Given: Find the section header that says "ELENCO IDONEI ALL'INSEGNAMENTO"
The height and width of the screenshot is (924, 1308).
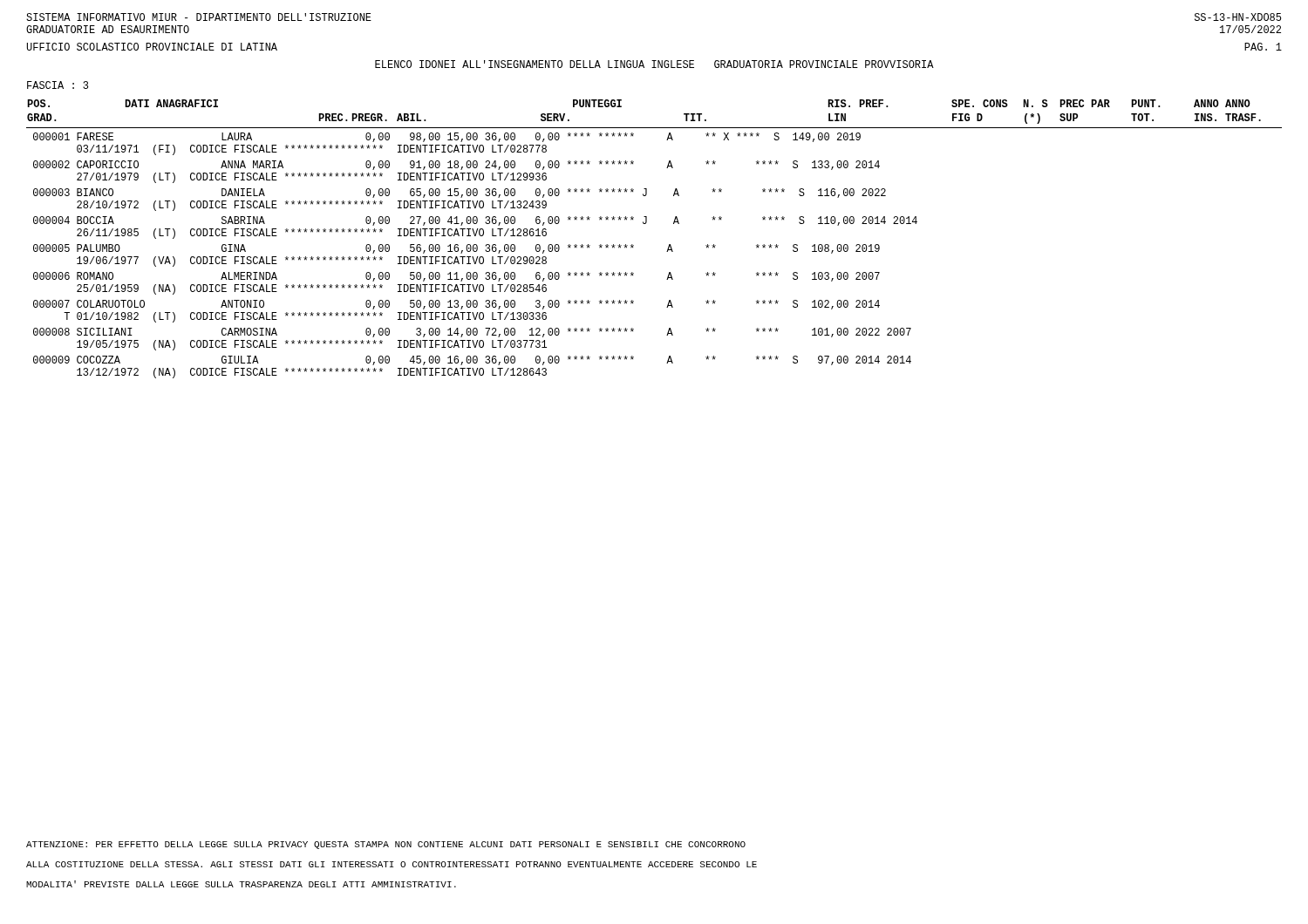Looking at the screenshot, I should click(x=654, y=65).
